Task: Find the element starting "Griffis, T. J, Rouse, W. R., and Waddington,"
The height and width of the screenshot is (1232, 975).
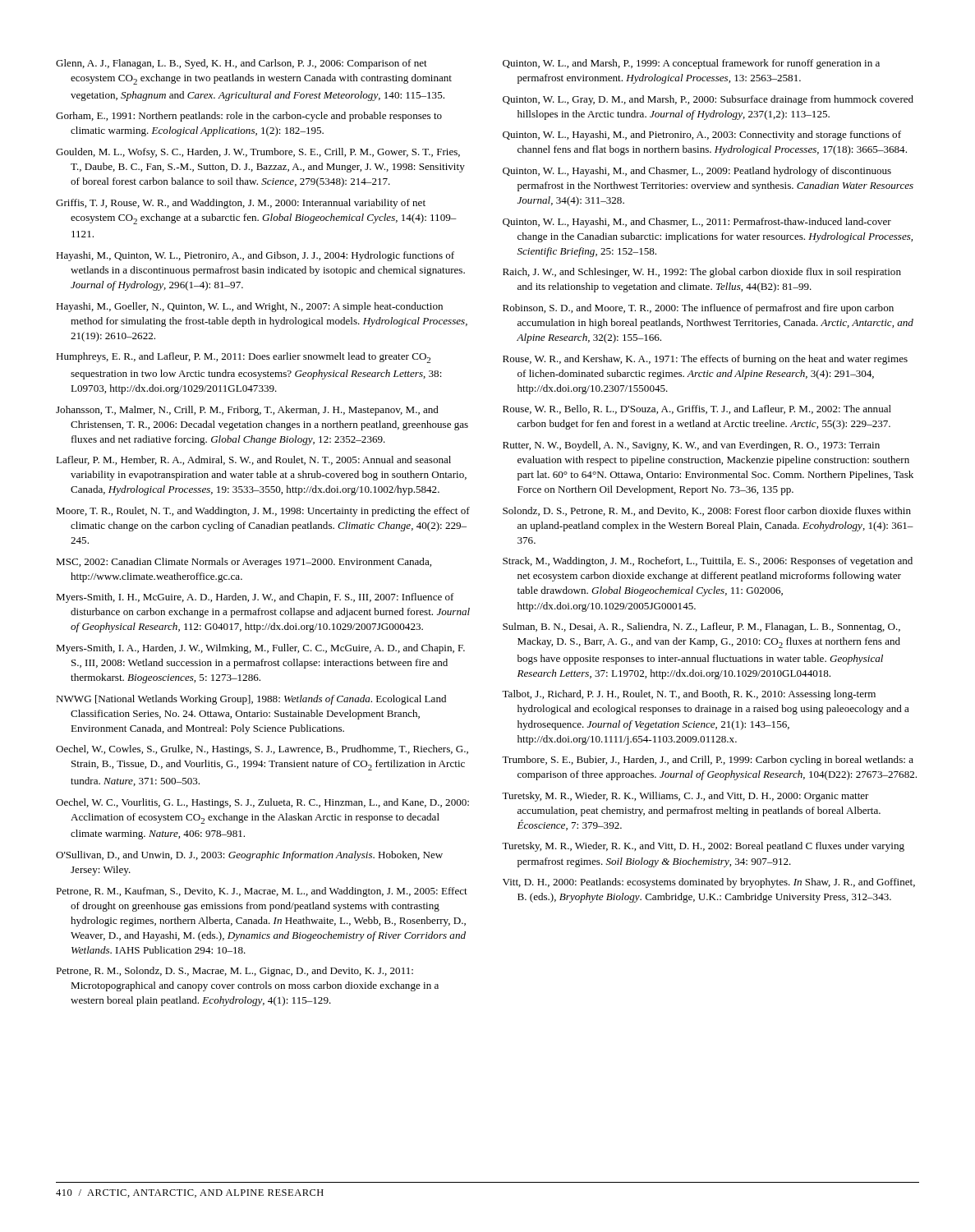Action: [256, 218]
